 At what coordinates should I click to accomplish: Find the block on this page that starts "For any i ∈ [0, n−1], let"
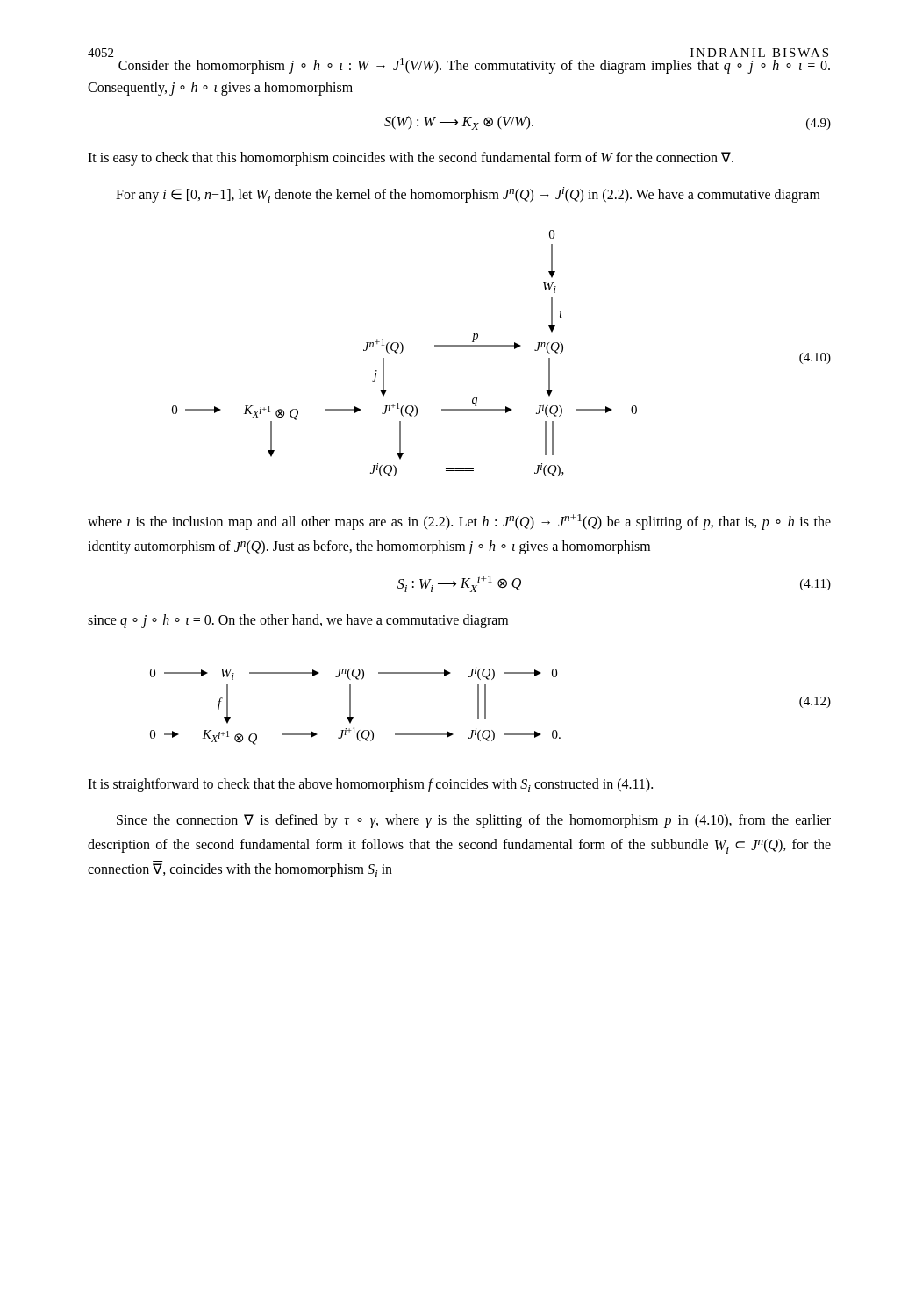[x=468, y=195]
